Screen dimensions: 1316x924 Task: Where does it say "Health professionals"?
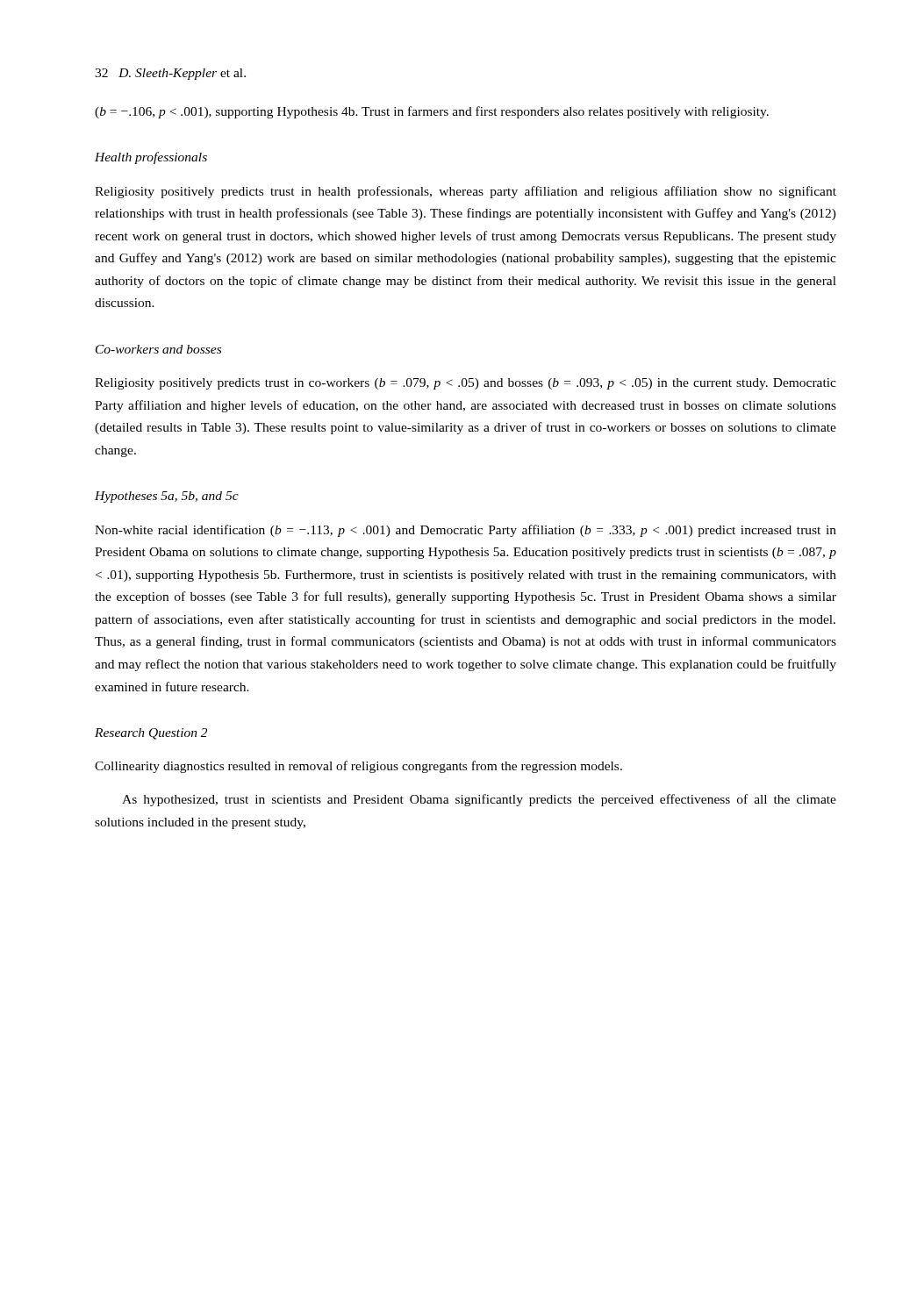(x=151, y=157)
